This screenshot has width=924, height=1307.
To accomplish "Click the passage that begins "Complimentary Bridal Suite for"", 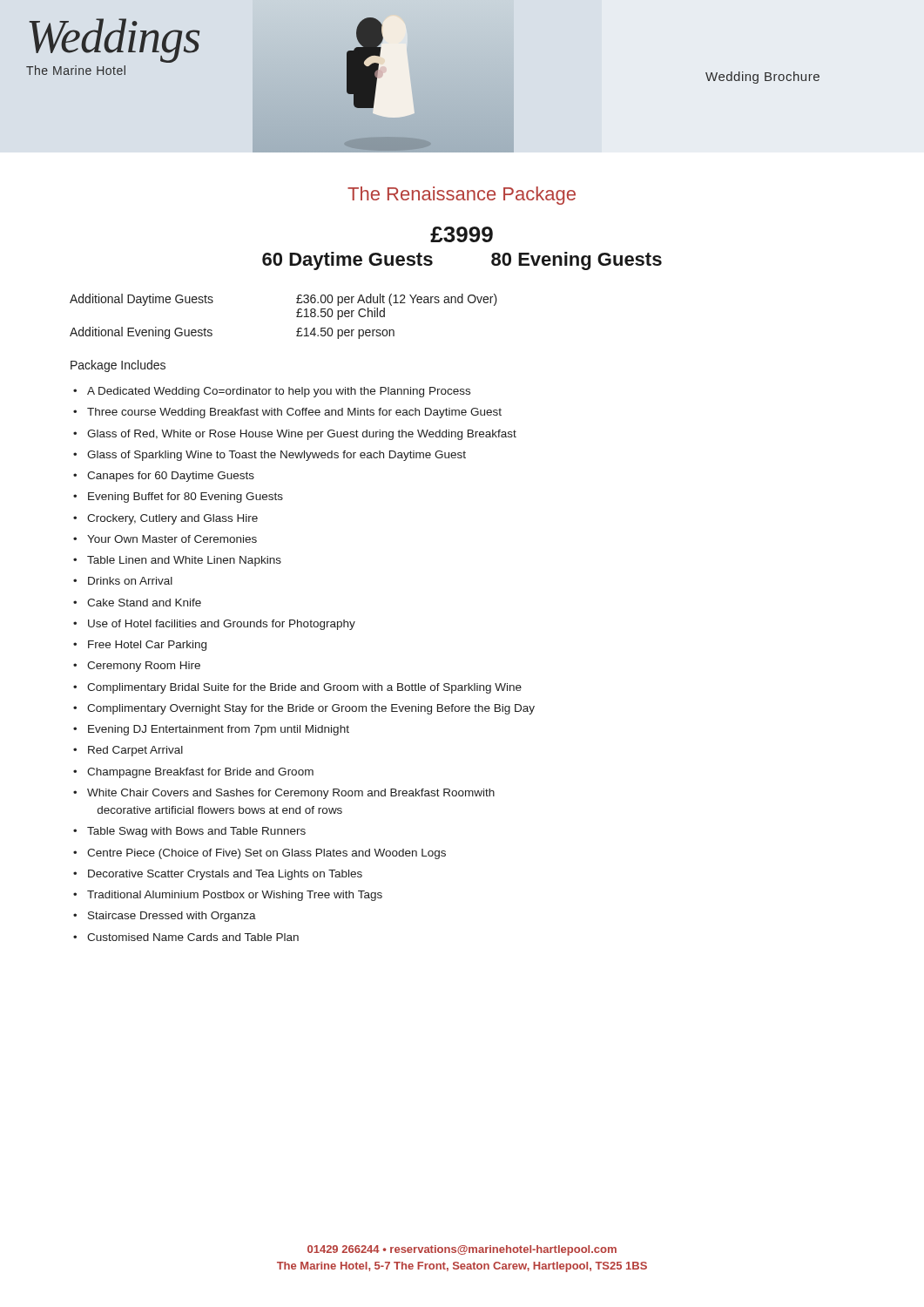I will coord(304,687).
